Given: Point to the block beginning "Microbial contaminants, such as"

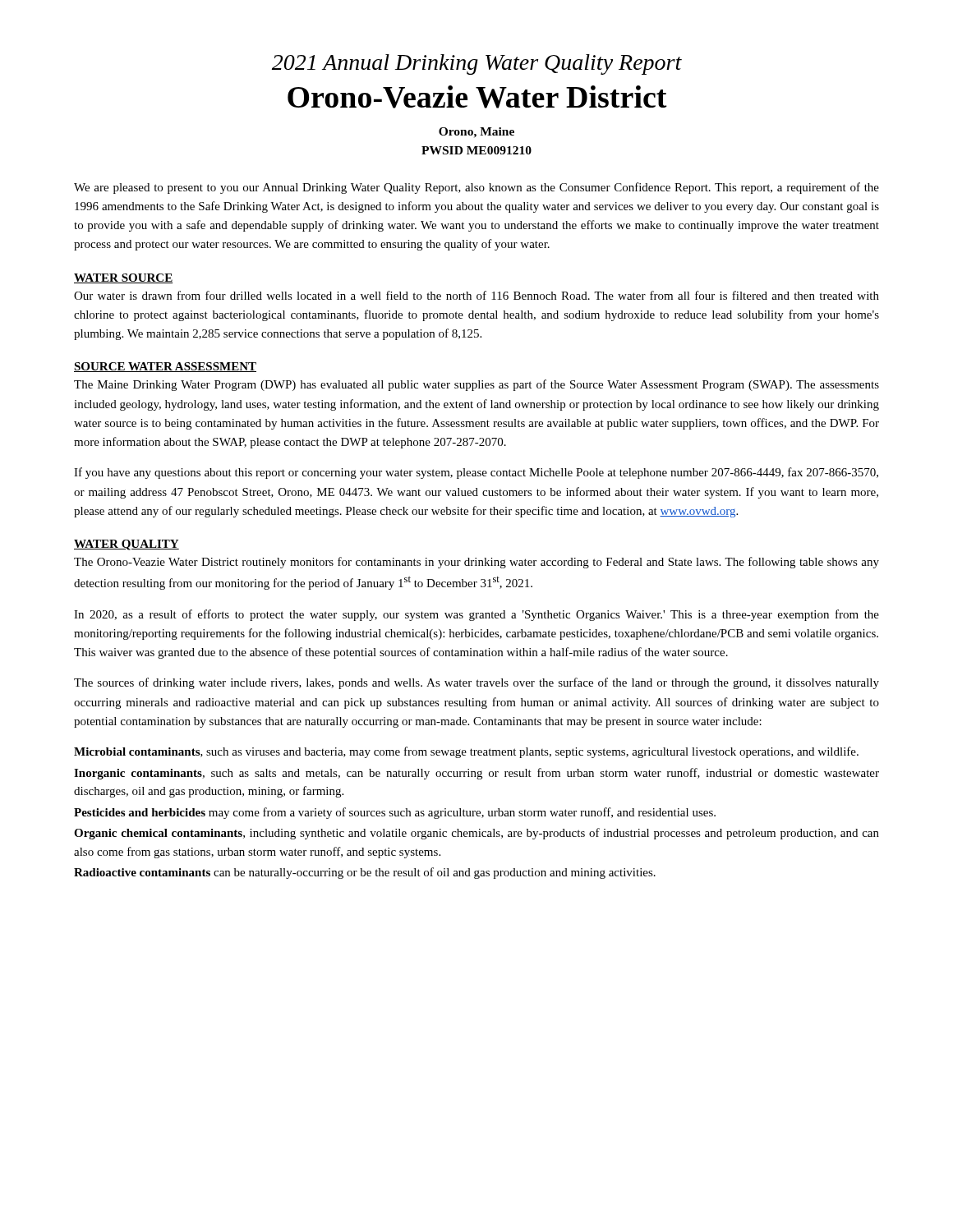Looking at the screenshot, I should coord(467,752).
